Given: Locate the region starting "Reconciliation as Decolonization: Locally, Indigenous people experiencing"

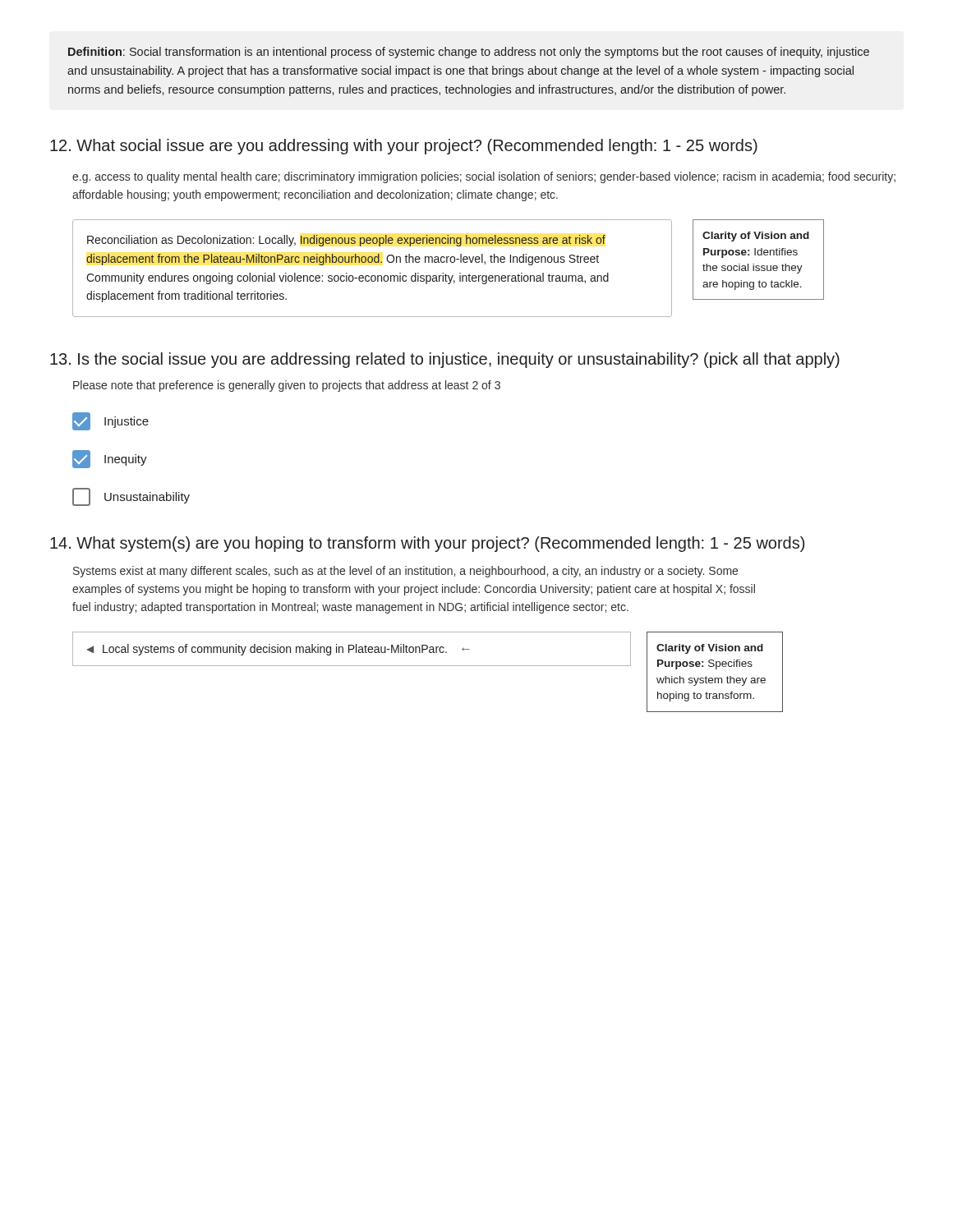Looking at the screenshot, I should tap(348, 268).
